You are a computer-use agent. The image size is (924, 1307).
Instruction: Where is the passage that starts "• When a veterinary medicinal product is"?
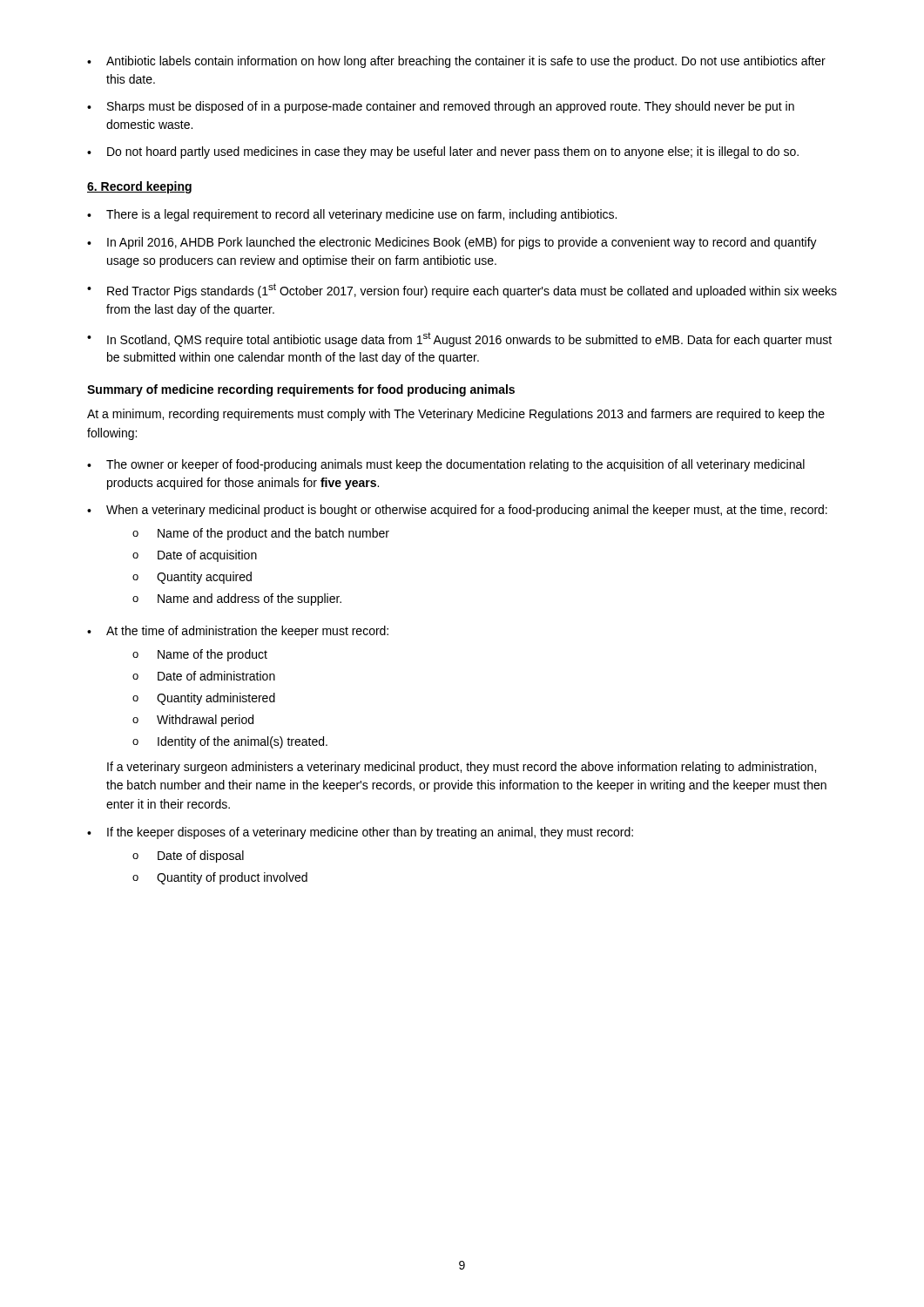457,511
